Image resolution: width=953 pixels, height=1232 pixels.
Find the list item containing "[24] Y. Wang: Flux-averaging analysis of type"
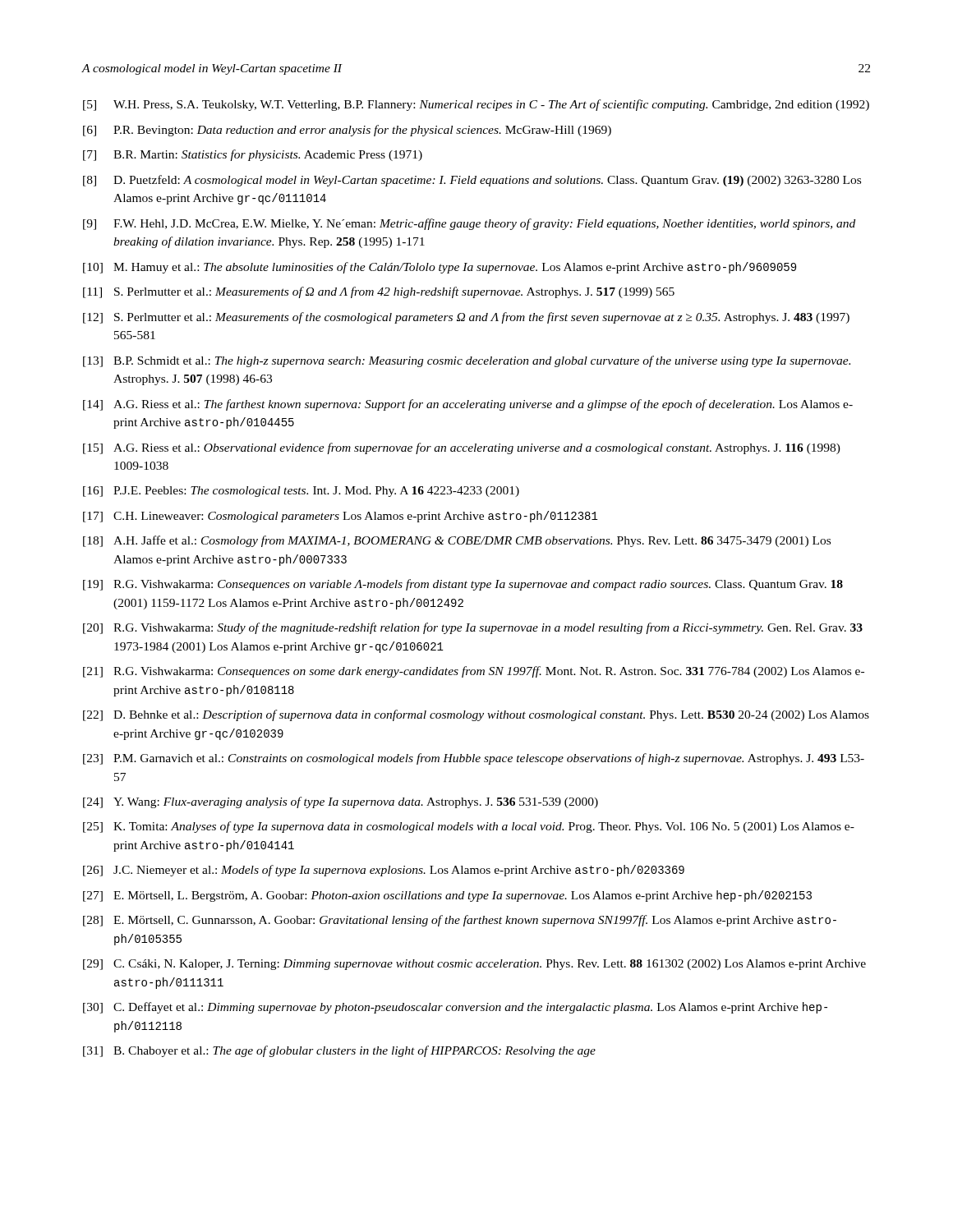(x=340, y=802)
